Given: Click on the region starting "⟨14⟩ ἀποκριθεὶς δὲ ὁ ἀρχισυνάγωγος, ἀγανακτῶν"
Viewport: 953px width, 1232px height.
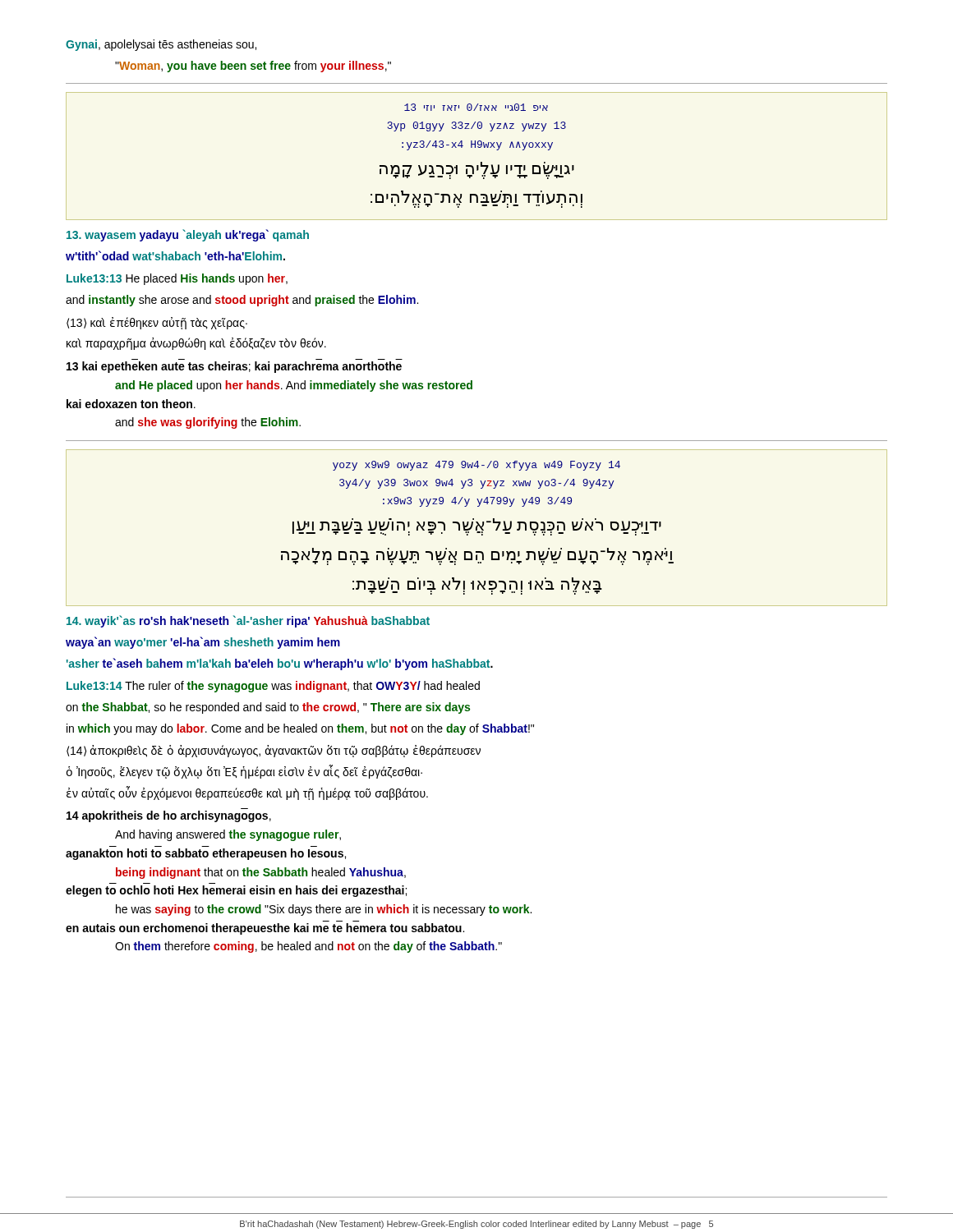Looking at the screenshot, I should 274,751.
